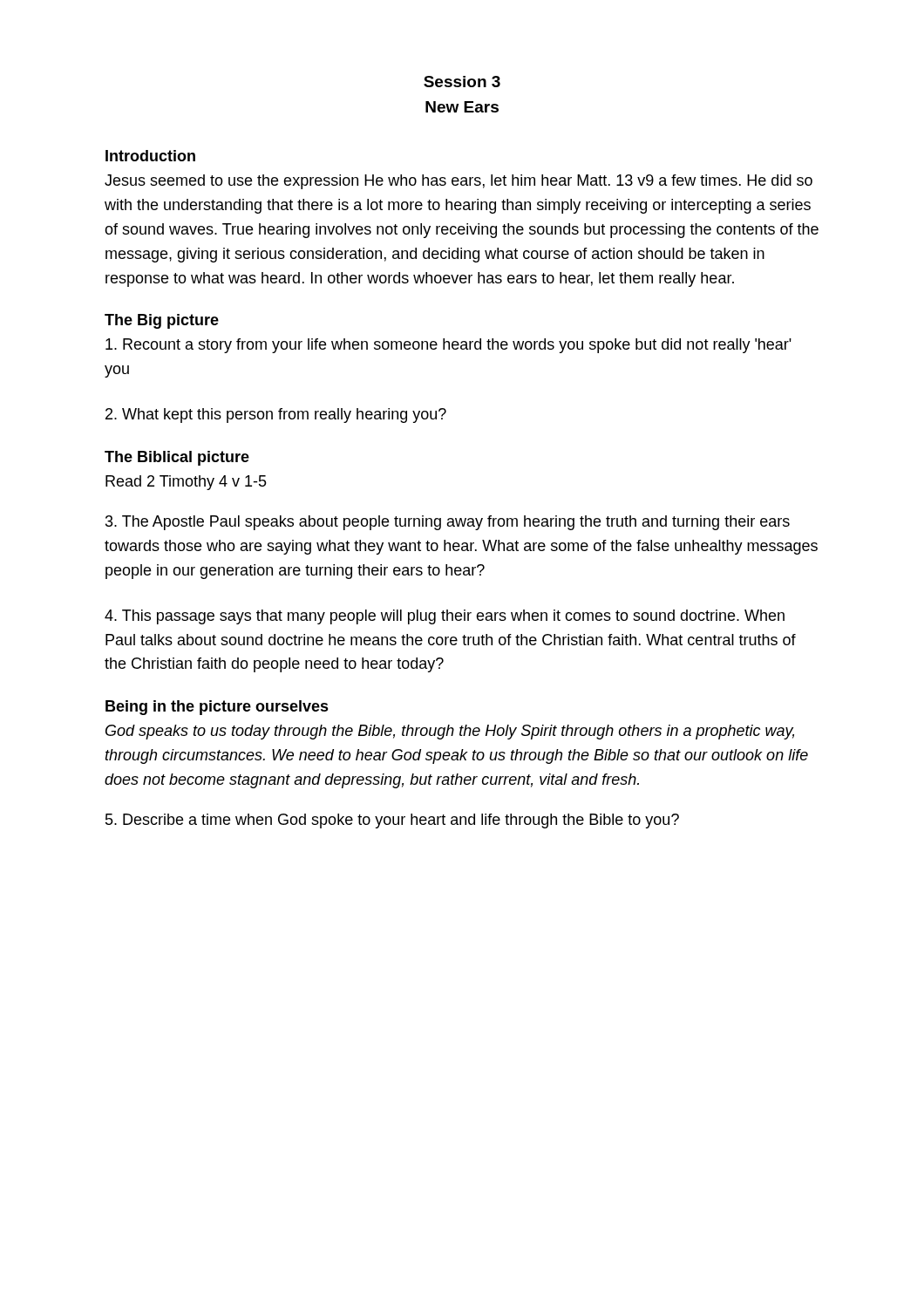Screen dimensions: 1308x924
Task: Find the region starting "What kept this person from really"
Action: point(276,414)
